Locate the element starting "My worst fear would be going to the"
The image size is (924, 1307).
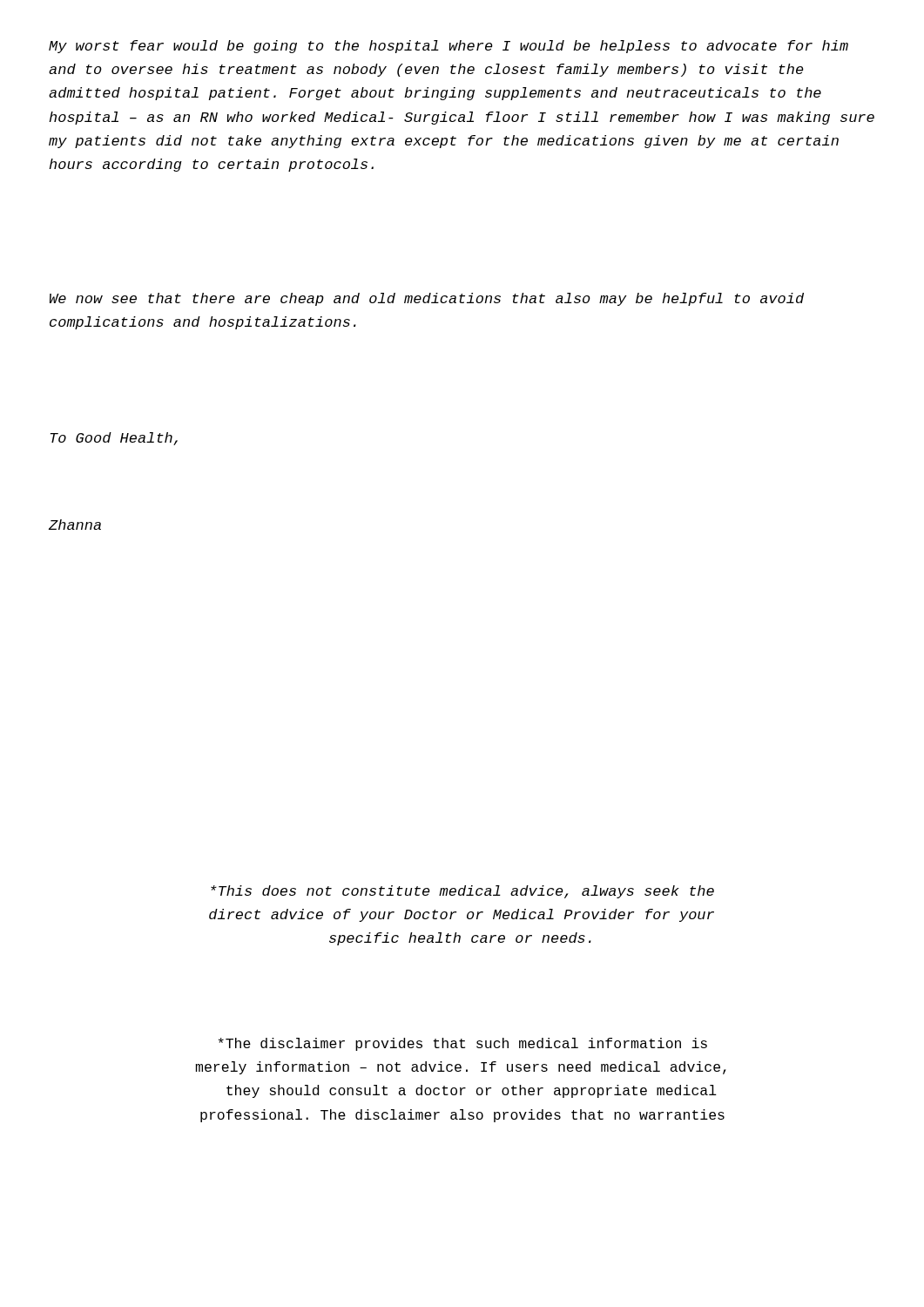coord(462,106)
